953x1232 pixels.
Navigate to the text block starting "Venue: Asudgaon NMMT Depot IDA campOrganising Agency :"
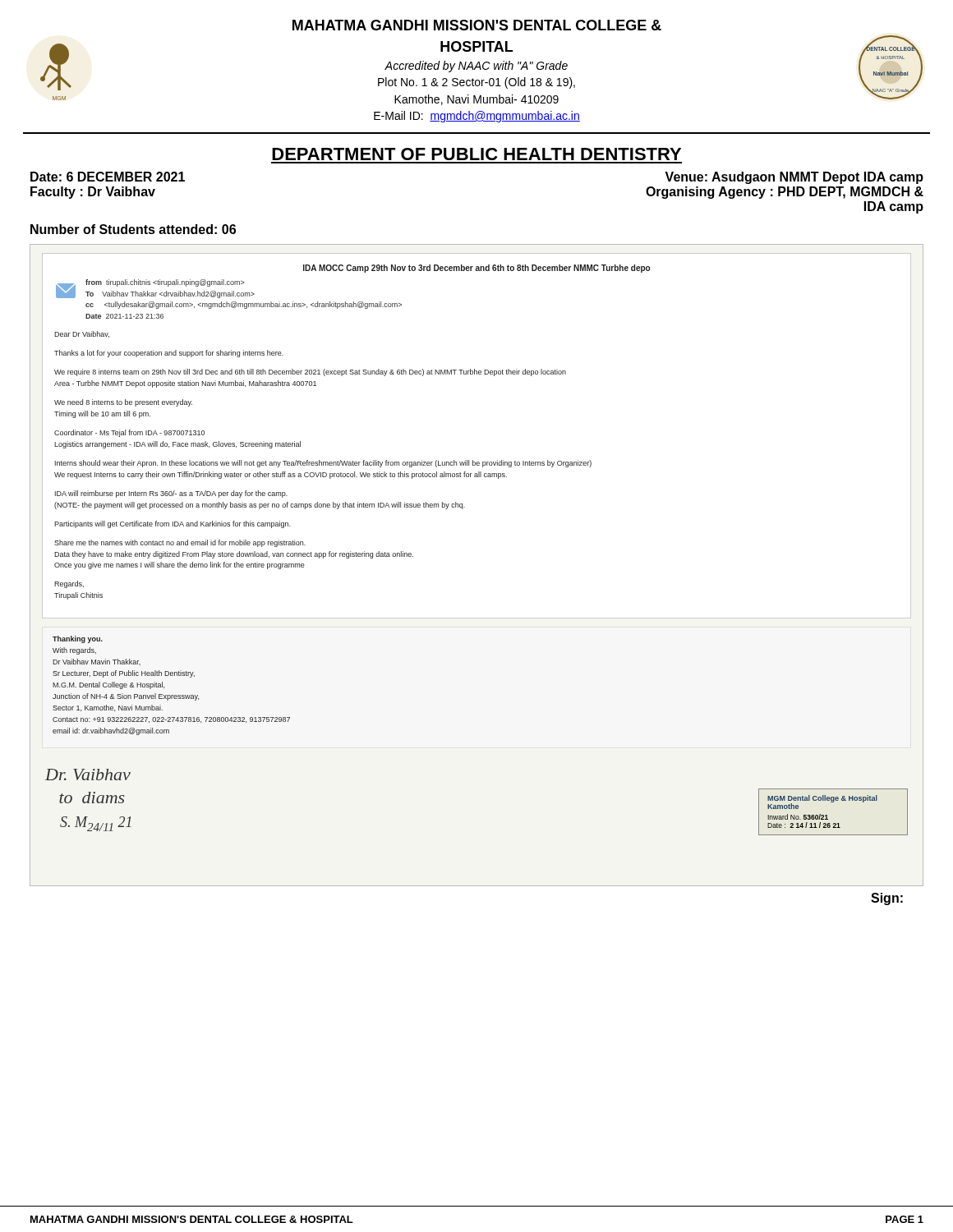coord(785,192)
